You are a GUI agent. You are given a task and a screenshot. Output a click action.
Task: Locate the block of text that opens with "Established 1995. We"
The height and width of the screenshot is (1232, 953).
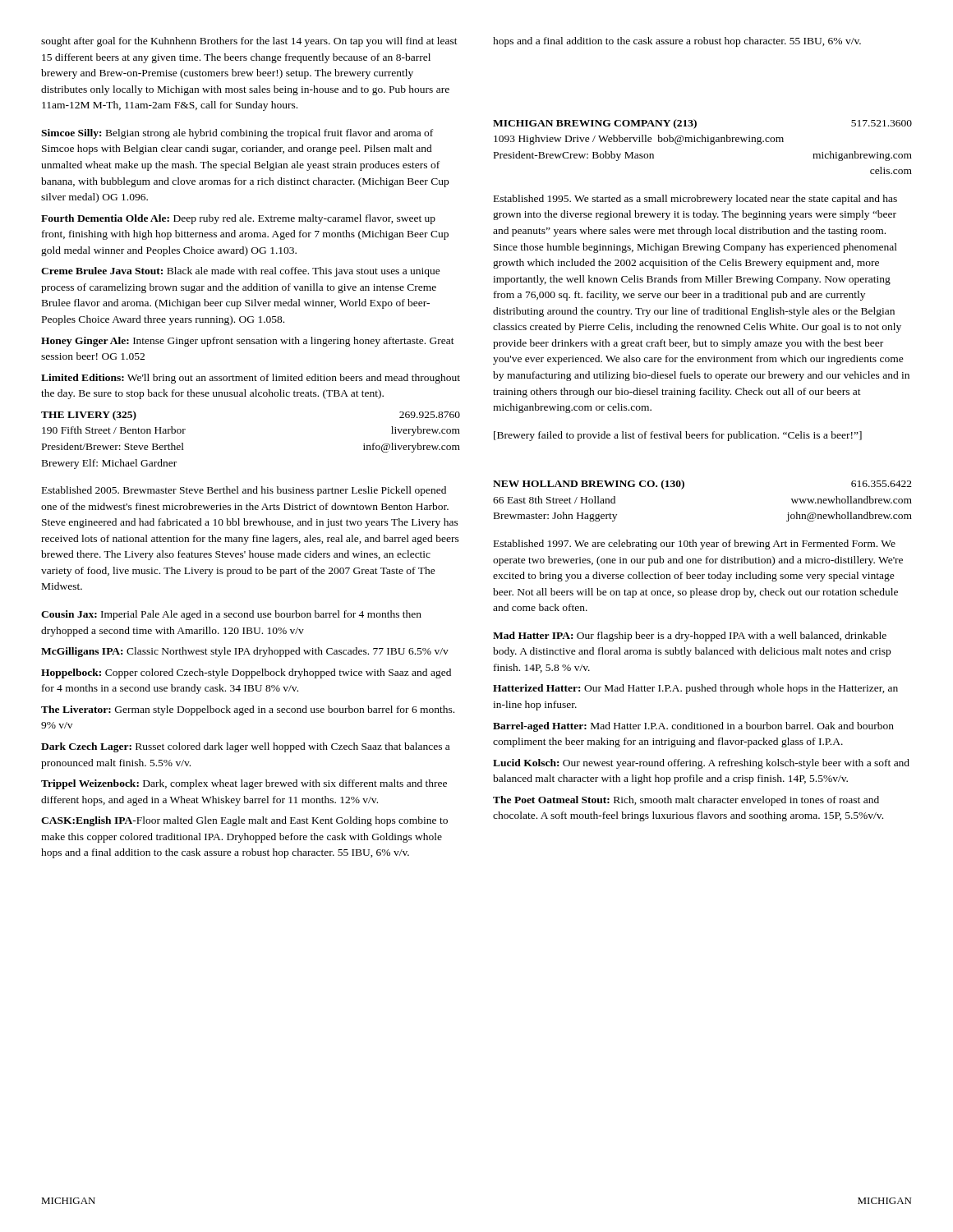click(701, 303)
